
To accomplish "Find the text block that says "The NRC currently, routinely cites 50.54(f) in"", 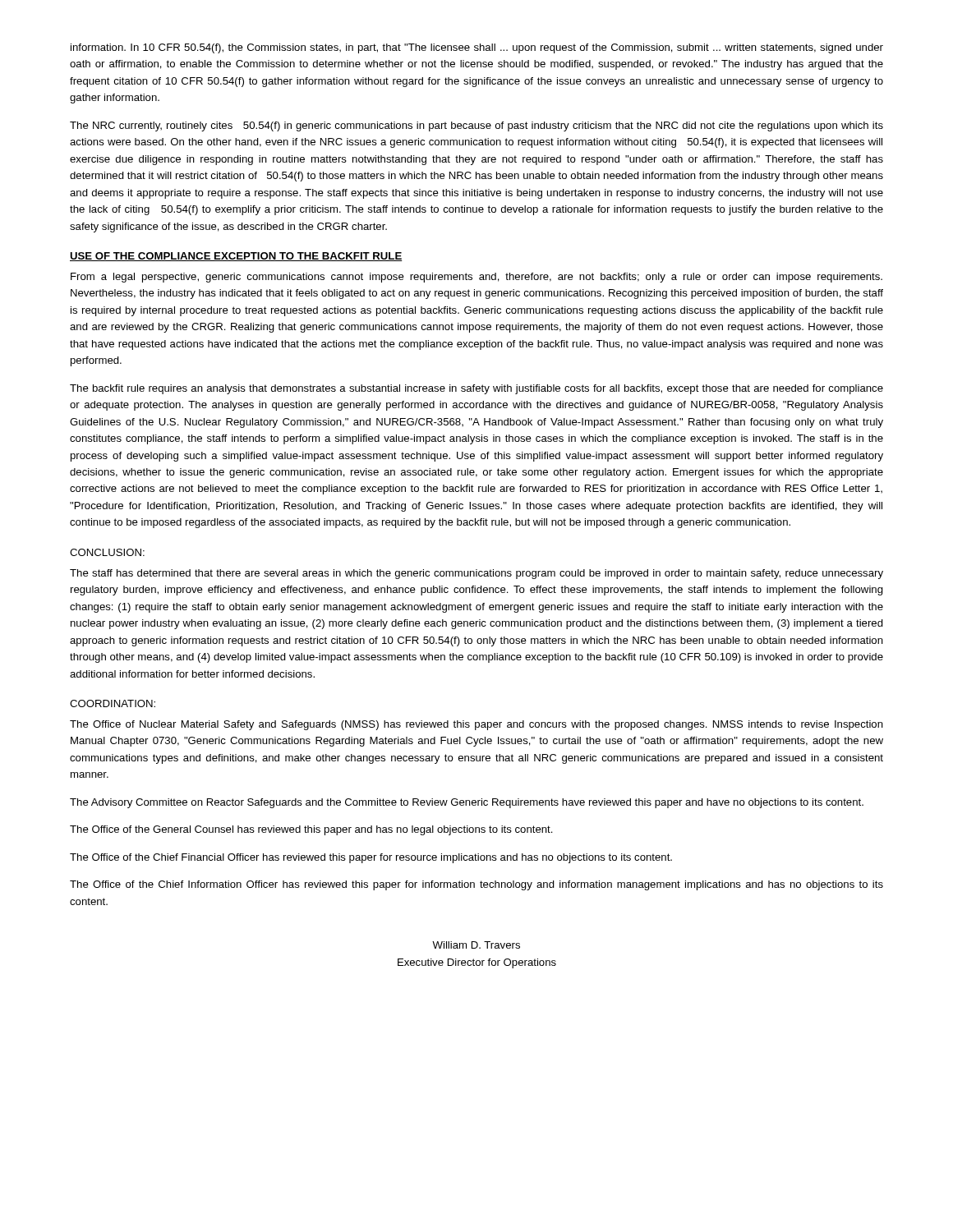I will pos(476,175).
